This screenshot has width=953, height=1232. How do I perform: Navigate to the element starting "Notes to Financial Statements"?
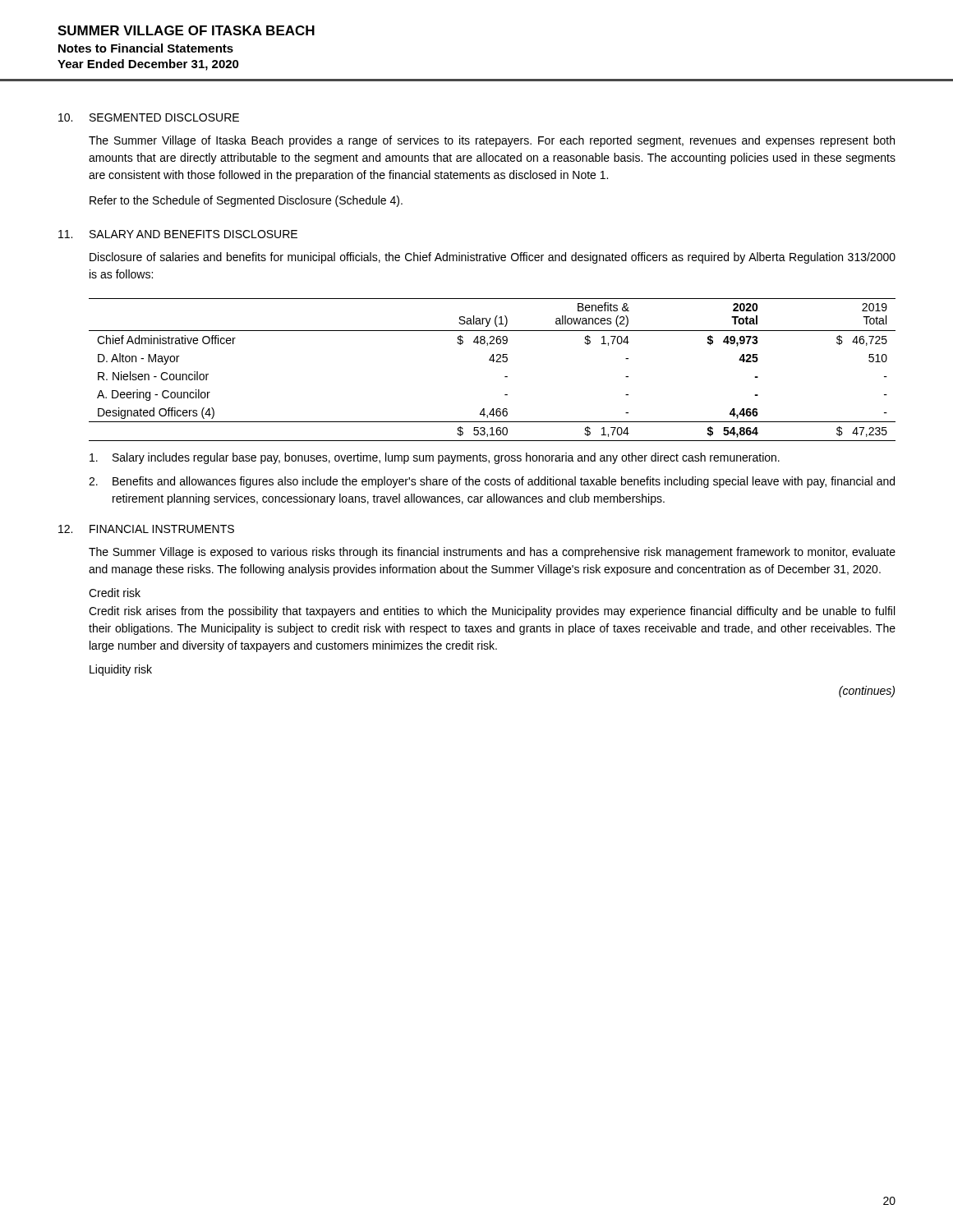[145, 48]
